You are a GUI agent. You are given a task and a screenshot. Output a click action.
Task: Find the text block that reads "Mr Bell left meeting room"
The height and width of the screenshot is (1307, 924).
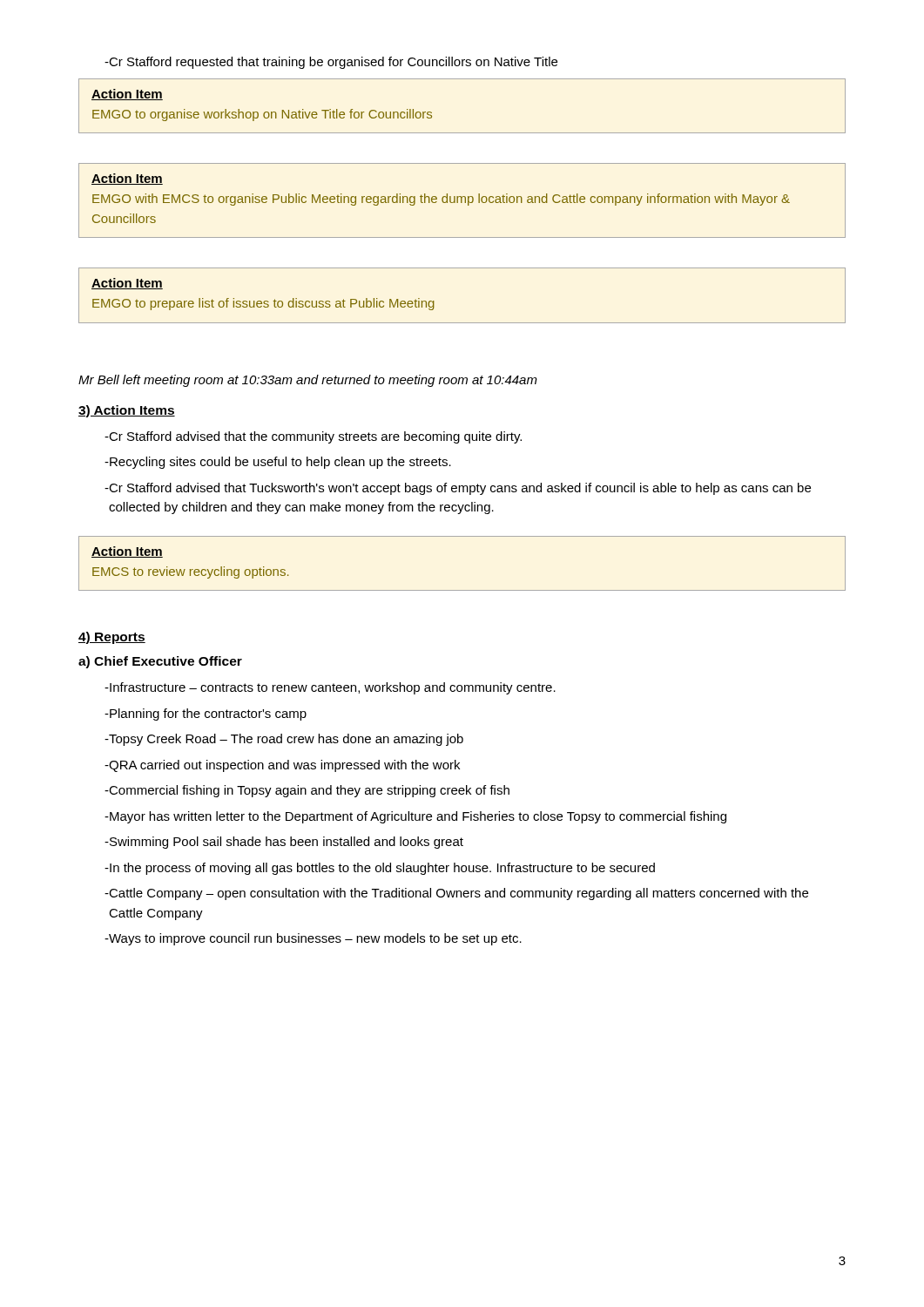pyautogui.click(x=308, y=379)
